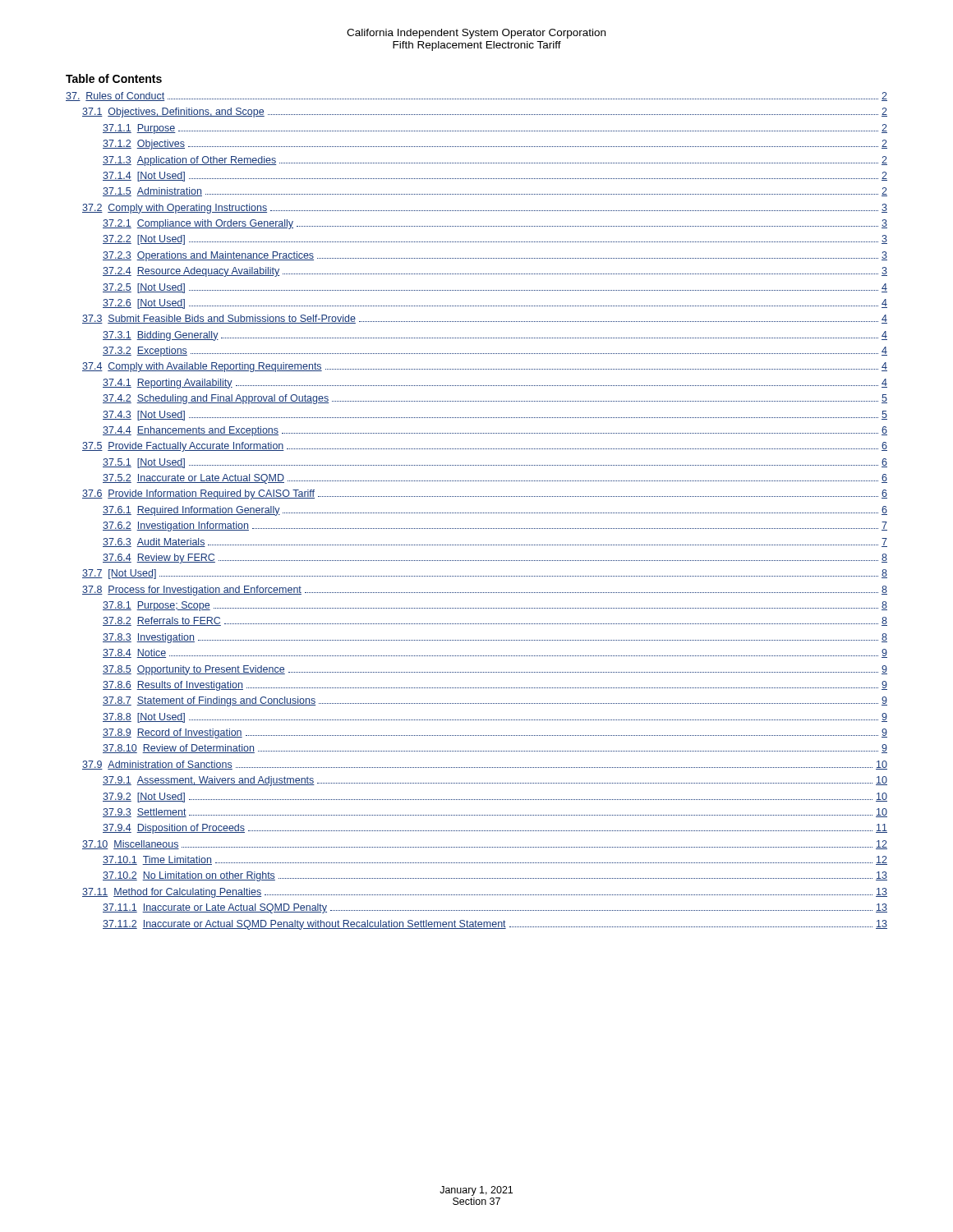Locate the block starting "37.9.2 [Not Used]10"
This screenshot has height=1232, width=953.
coord(495,797)
